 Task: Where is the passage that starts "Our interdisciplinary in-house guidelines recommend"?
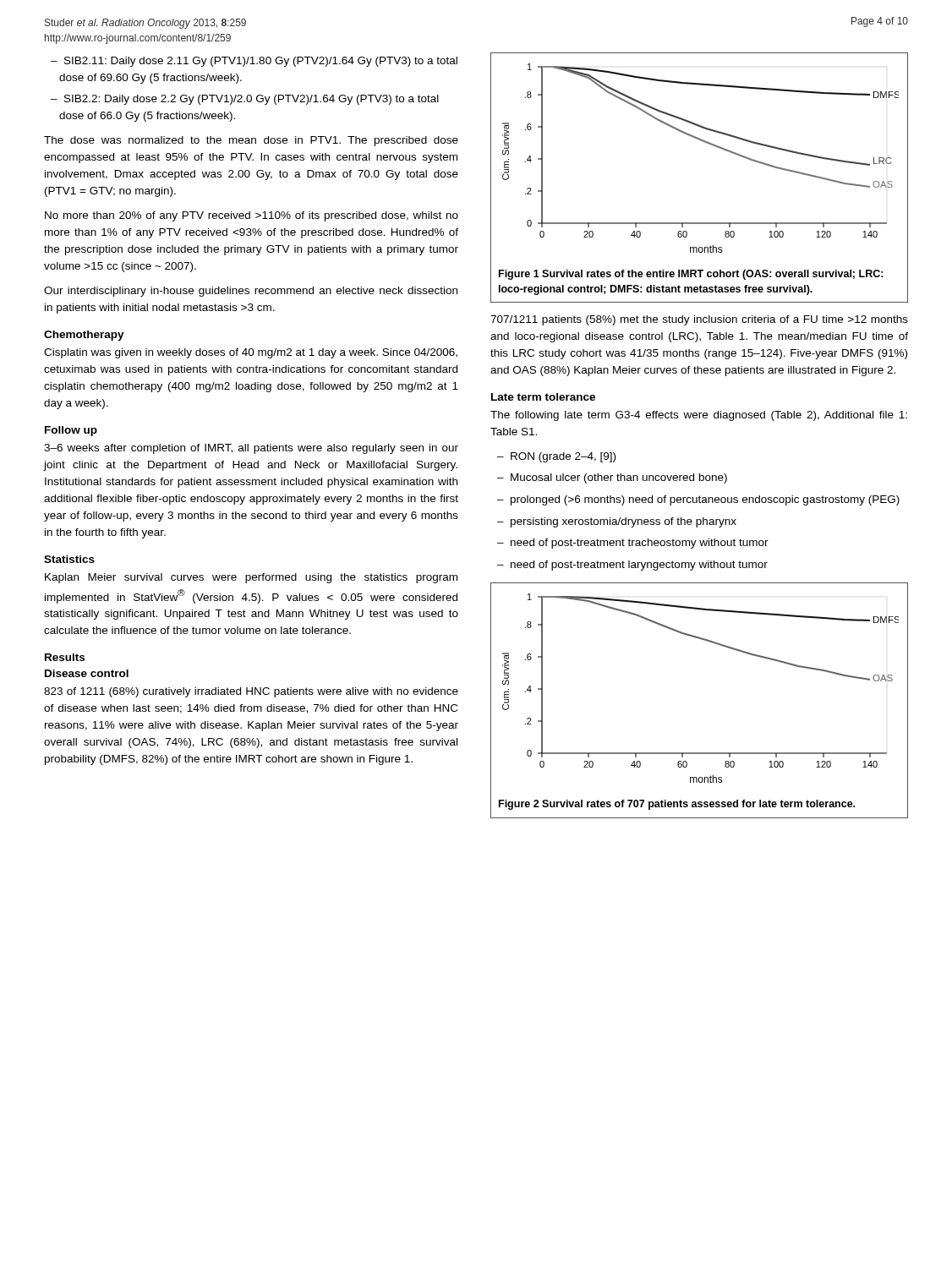click(x=251, y=299)
